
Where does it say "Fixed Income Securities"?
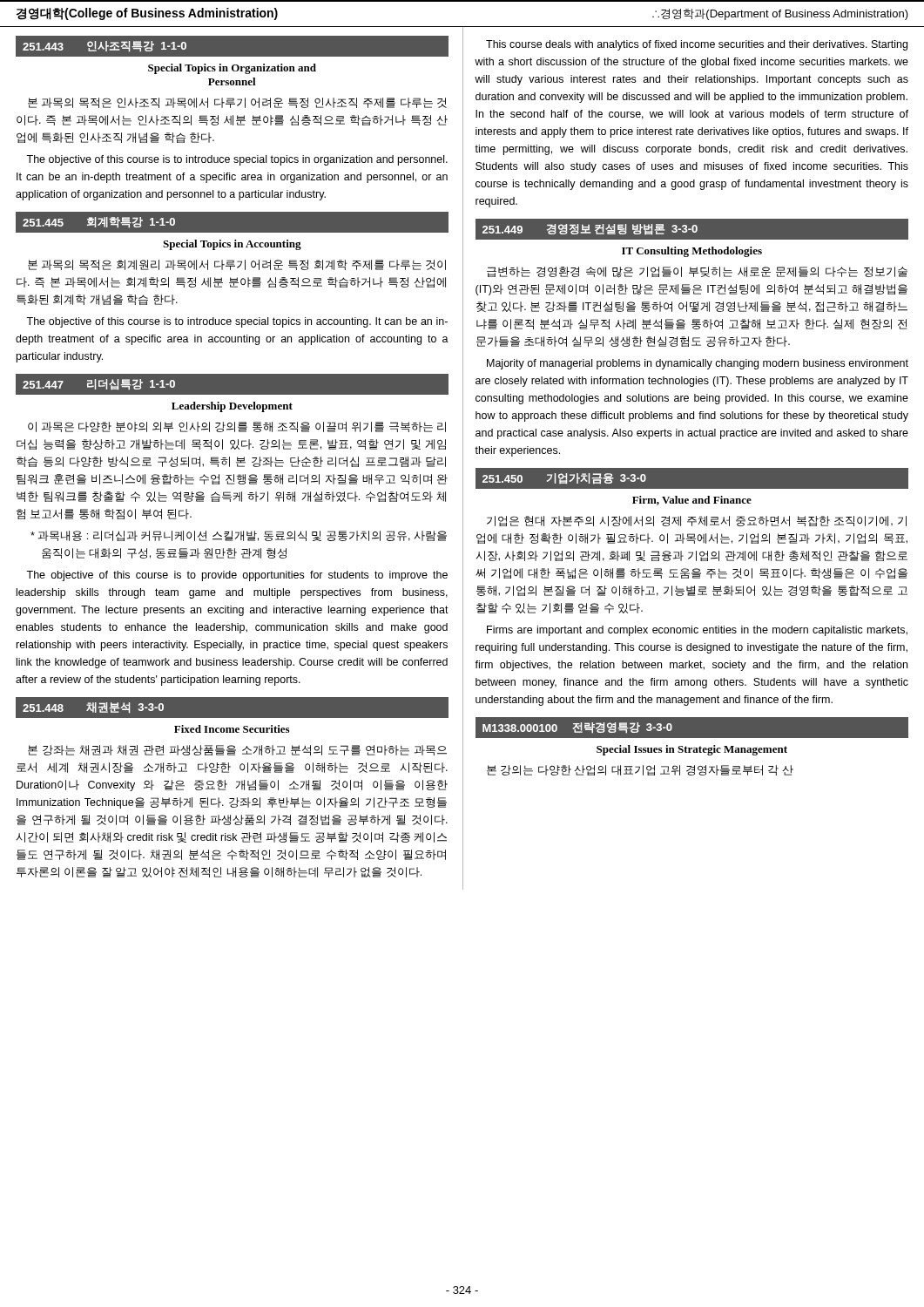pyautogui.click(x=232, y=729)
